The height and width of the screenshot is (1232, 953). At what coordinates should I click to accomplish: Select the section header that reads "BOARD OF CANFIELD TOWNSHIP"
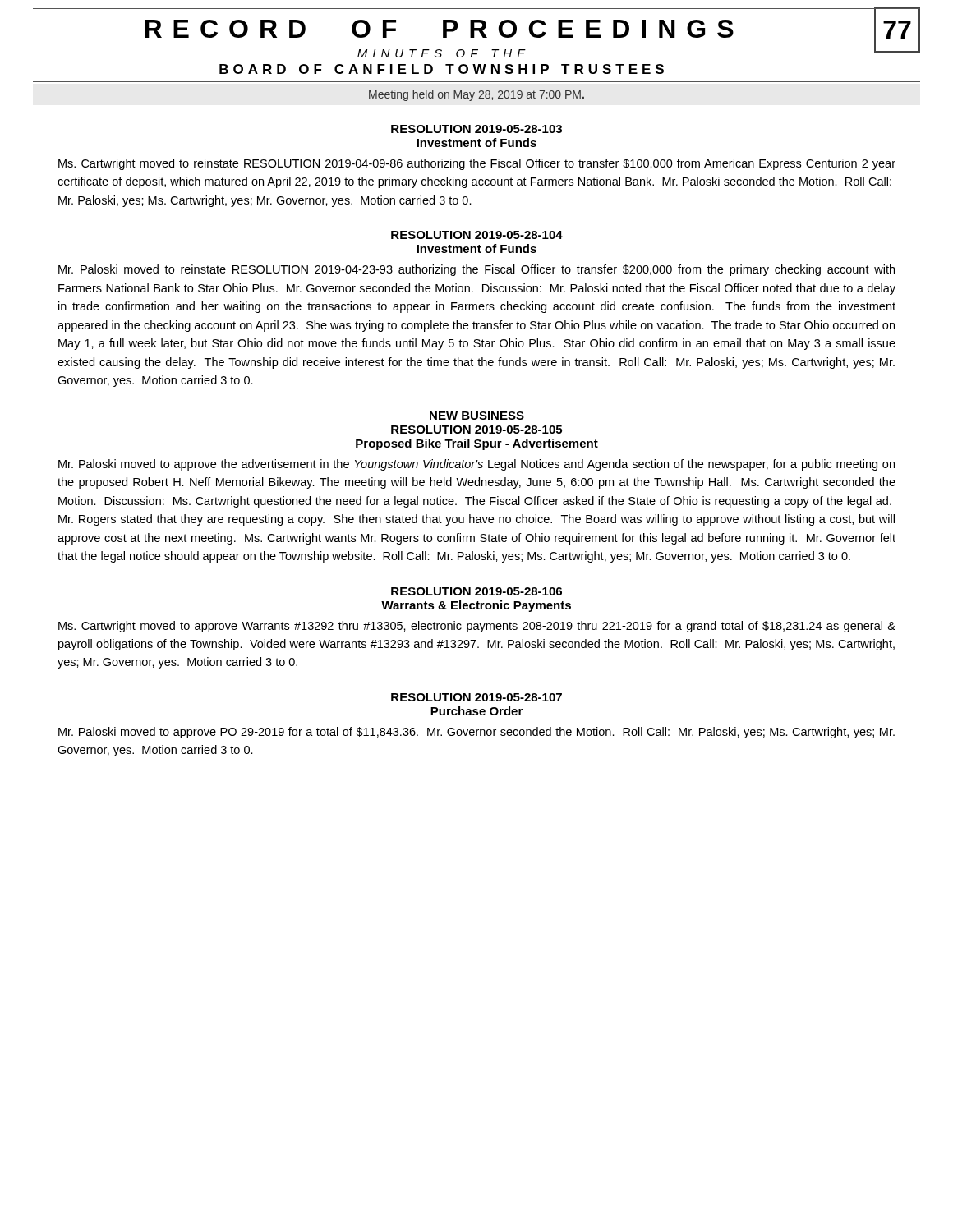444,69
